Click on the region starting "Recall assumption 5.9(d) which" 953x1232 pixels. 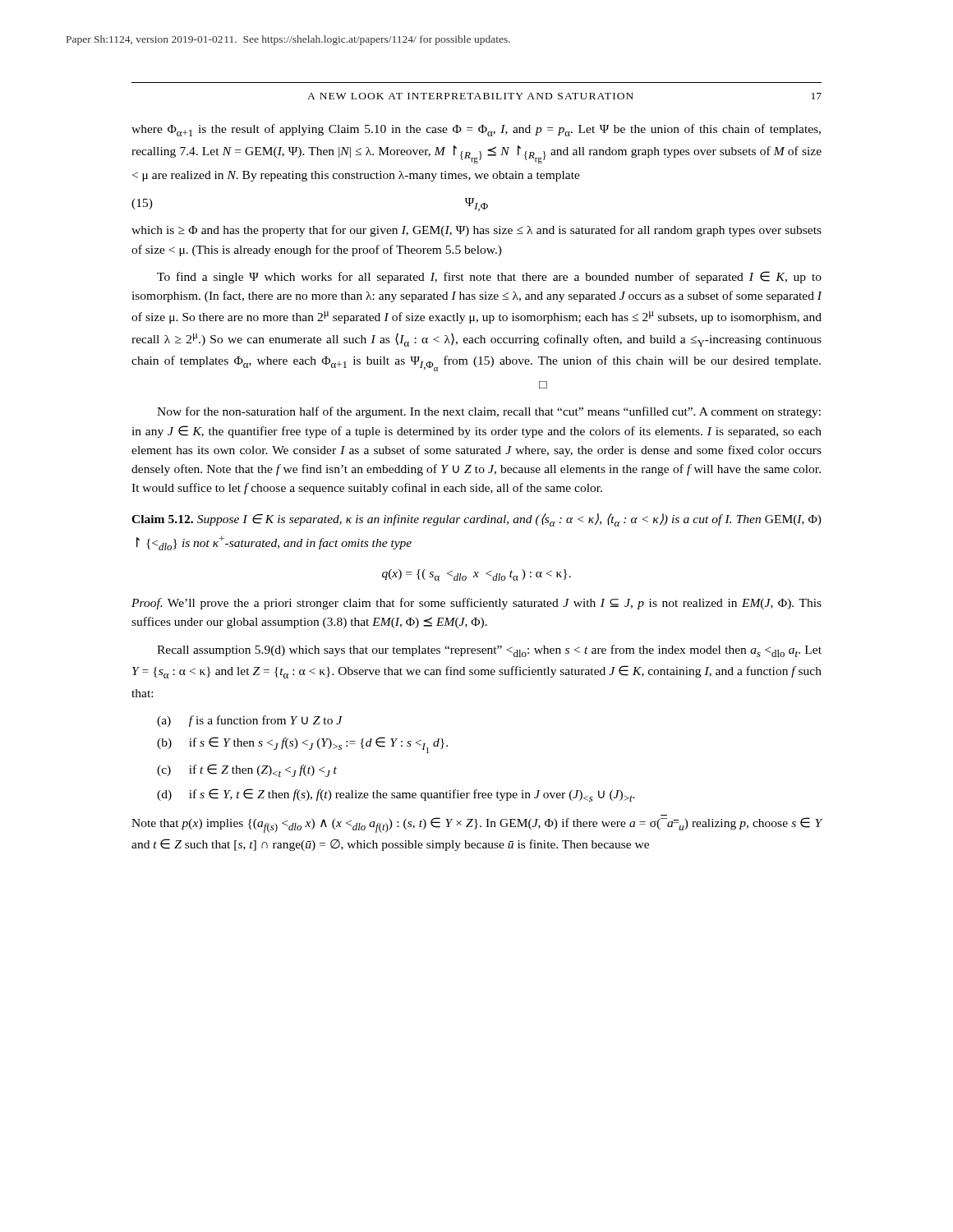(x=476, y=671)
